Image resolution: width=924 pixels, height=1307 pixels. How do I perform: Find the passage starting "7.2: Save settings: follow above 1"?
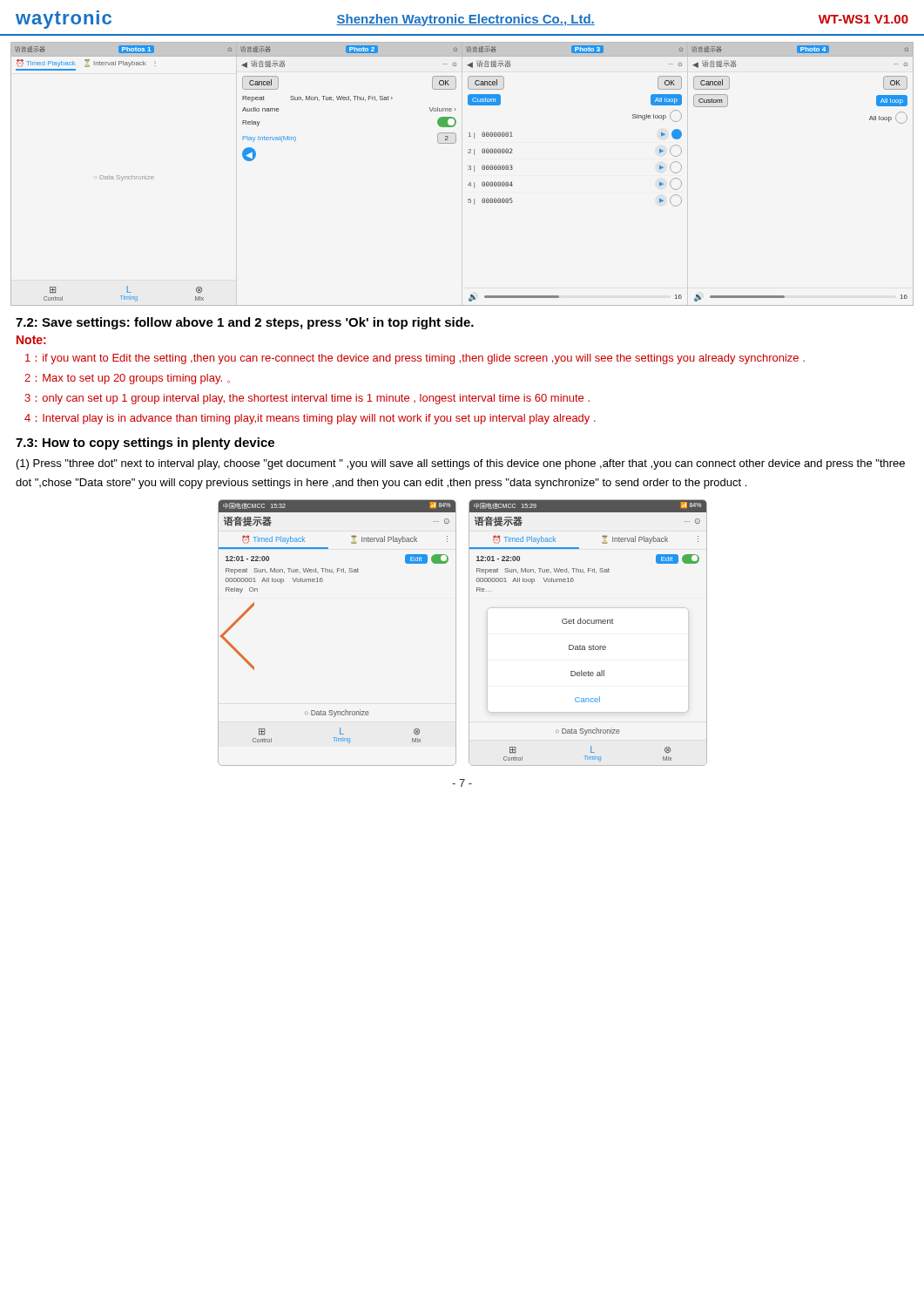pos(245,322)
